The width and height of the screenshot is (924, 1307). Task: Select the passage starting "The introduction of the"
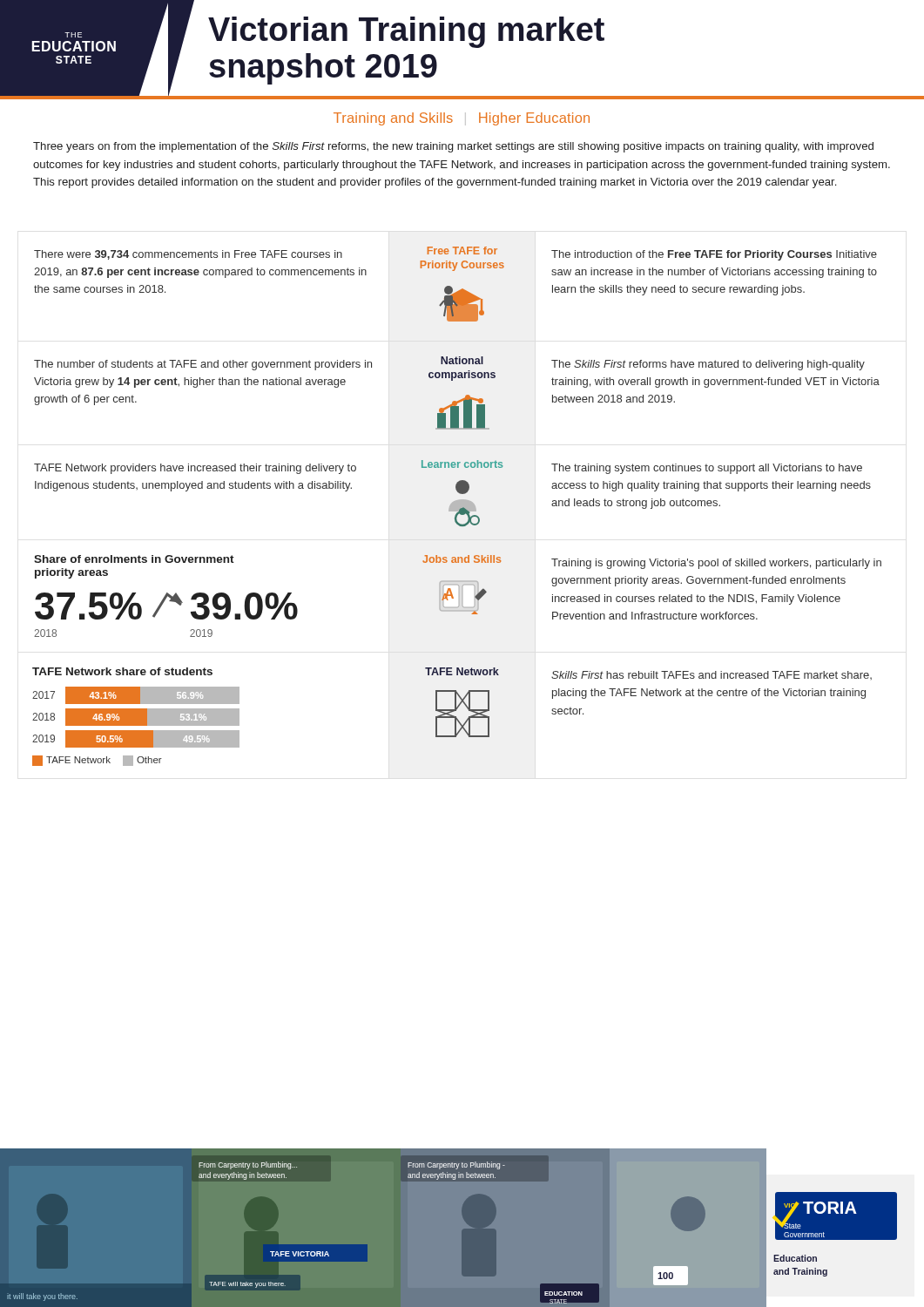point(714,272)
